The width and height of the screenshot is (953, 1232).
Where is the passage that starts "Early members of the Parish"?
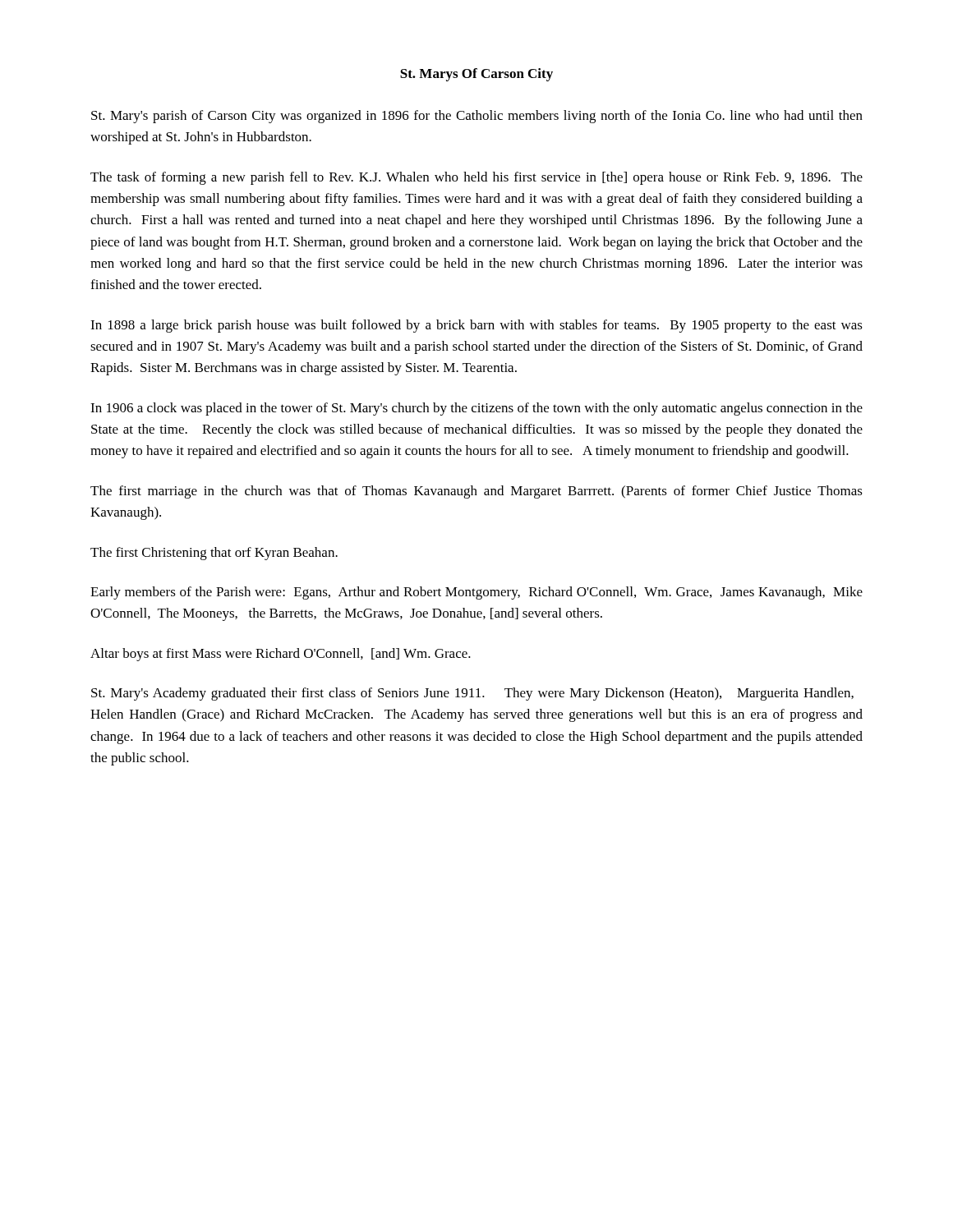click(476, 602)
